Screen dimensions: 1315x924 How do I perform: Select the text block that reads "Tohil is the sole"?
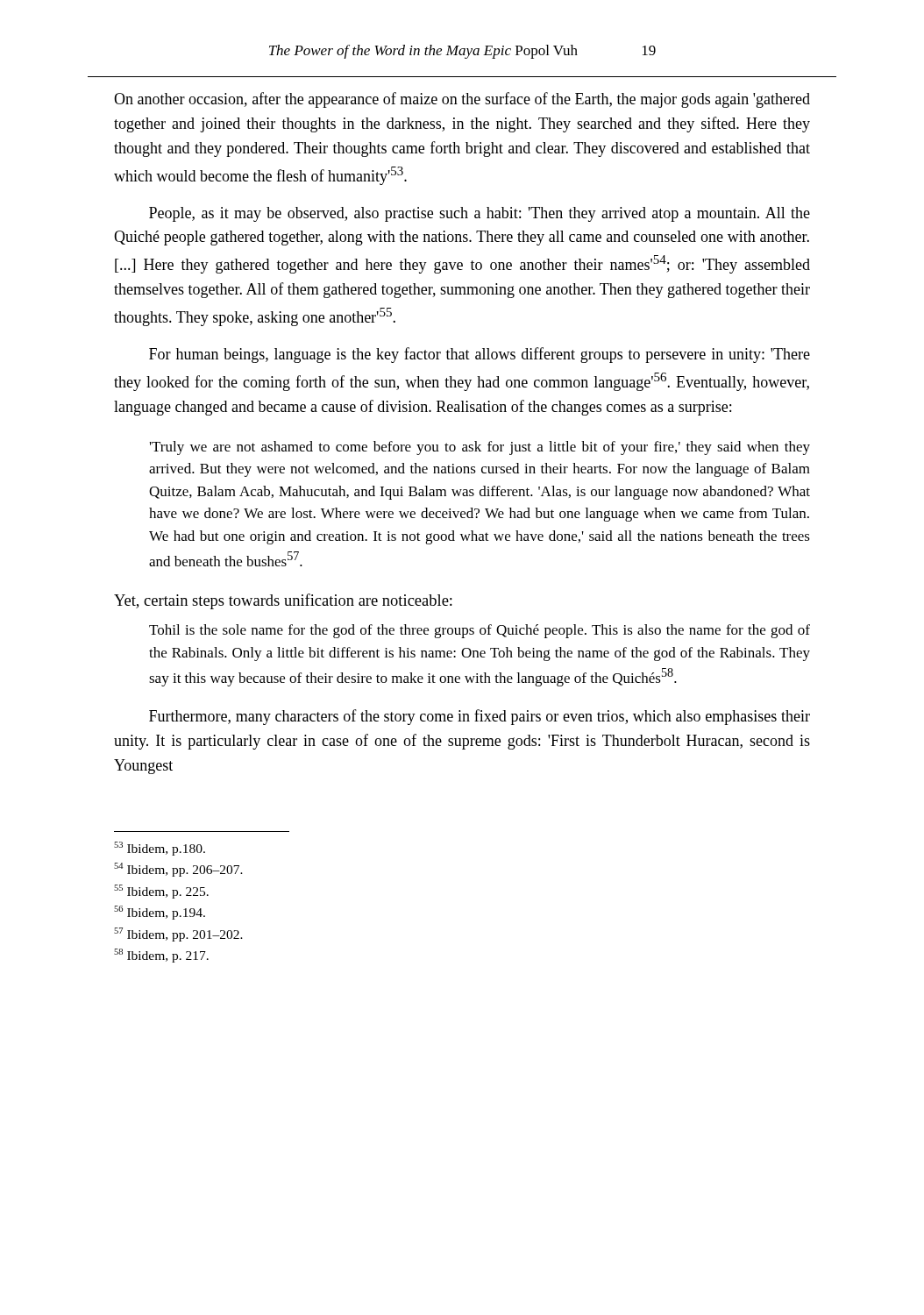pos(480,654)
